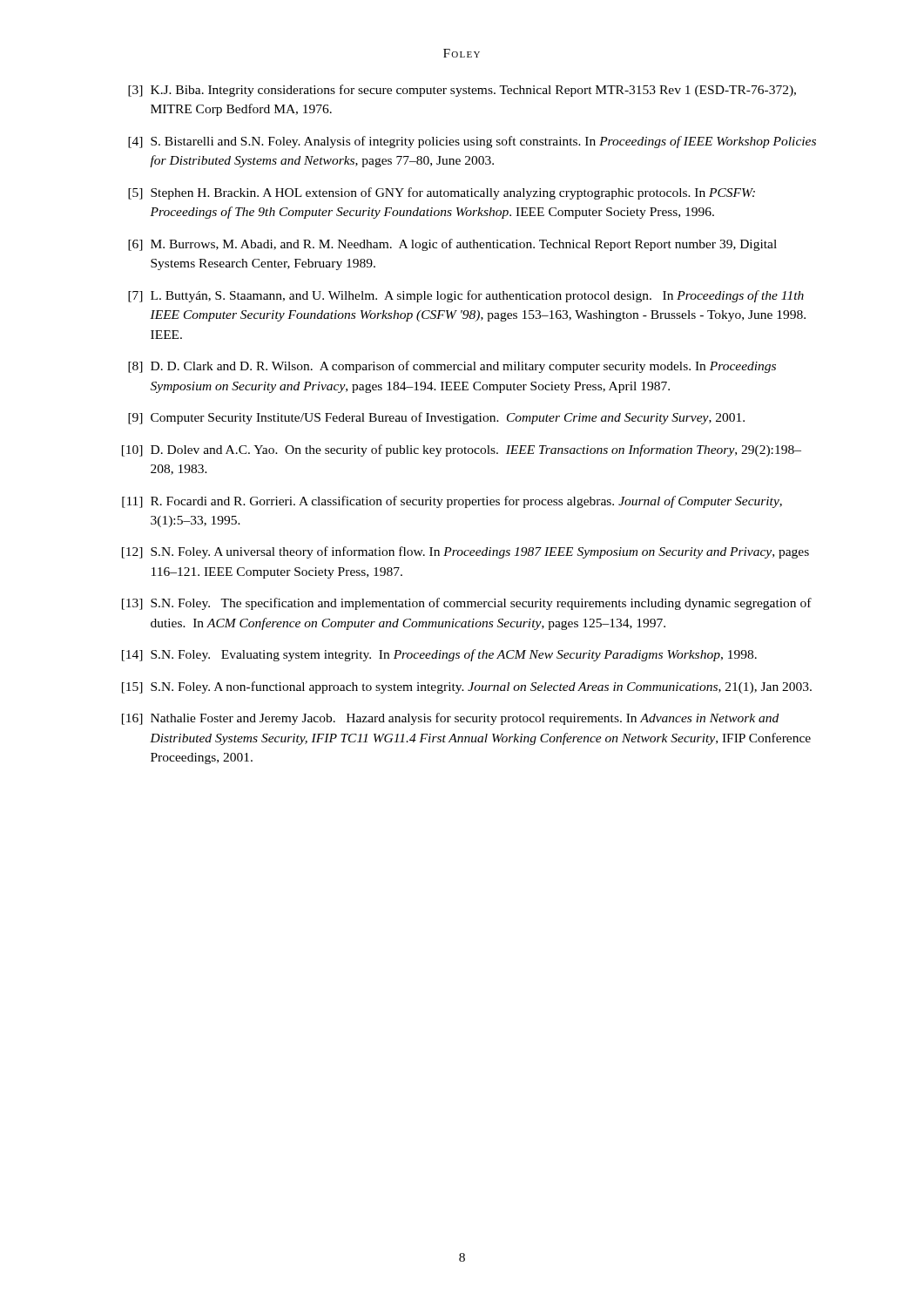Where is the passage that starts "[12] S.N. Foley. A universal"?

tap(462, 562)
